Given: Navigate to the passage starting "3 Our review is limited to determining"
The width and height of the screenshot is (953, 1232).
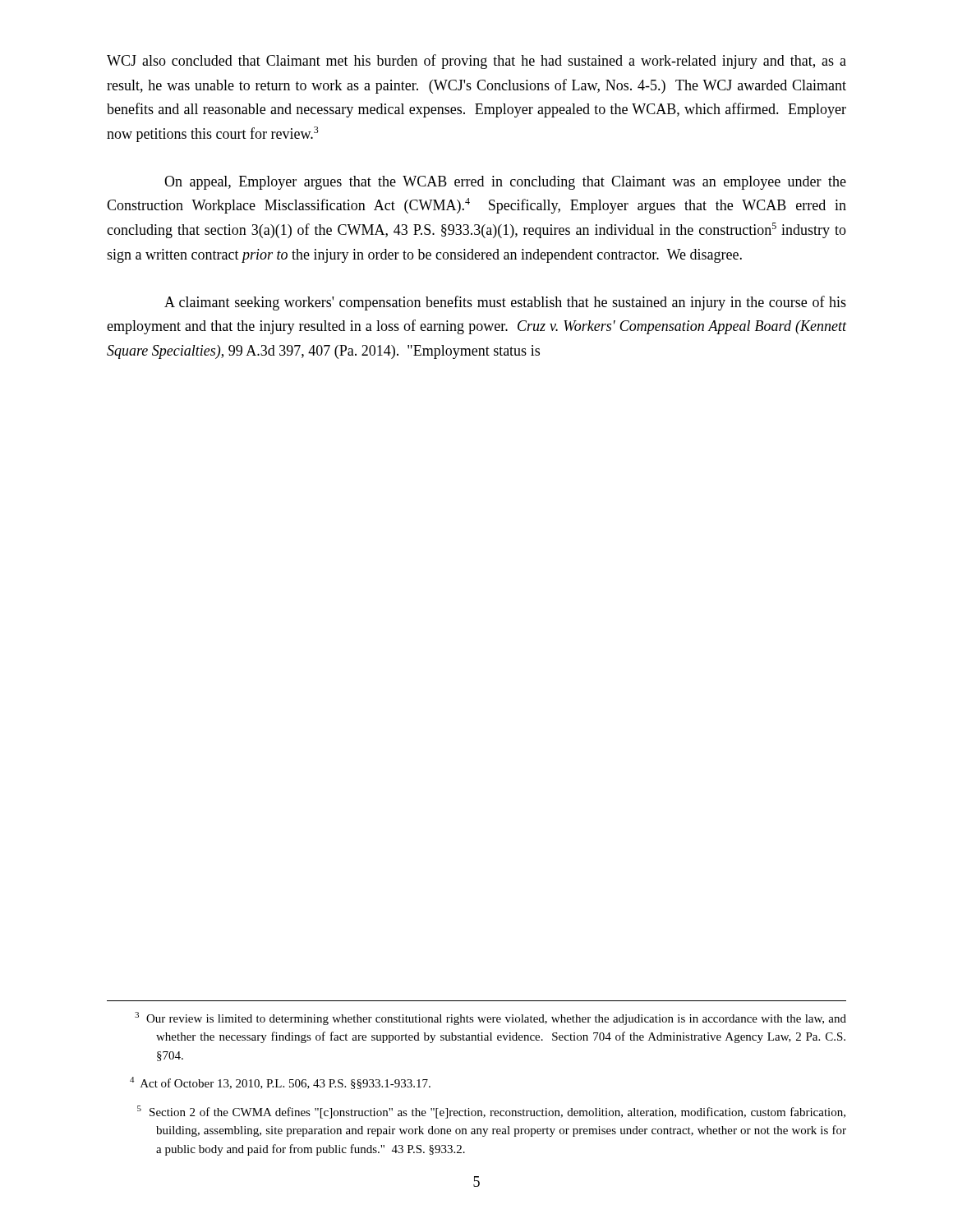Looking at the screenshot, I should tap(476, 1035).
